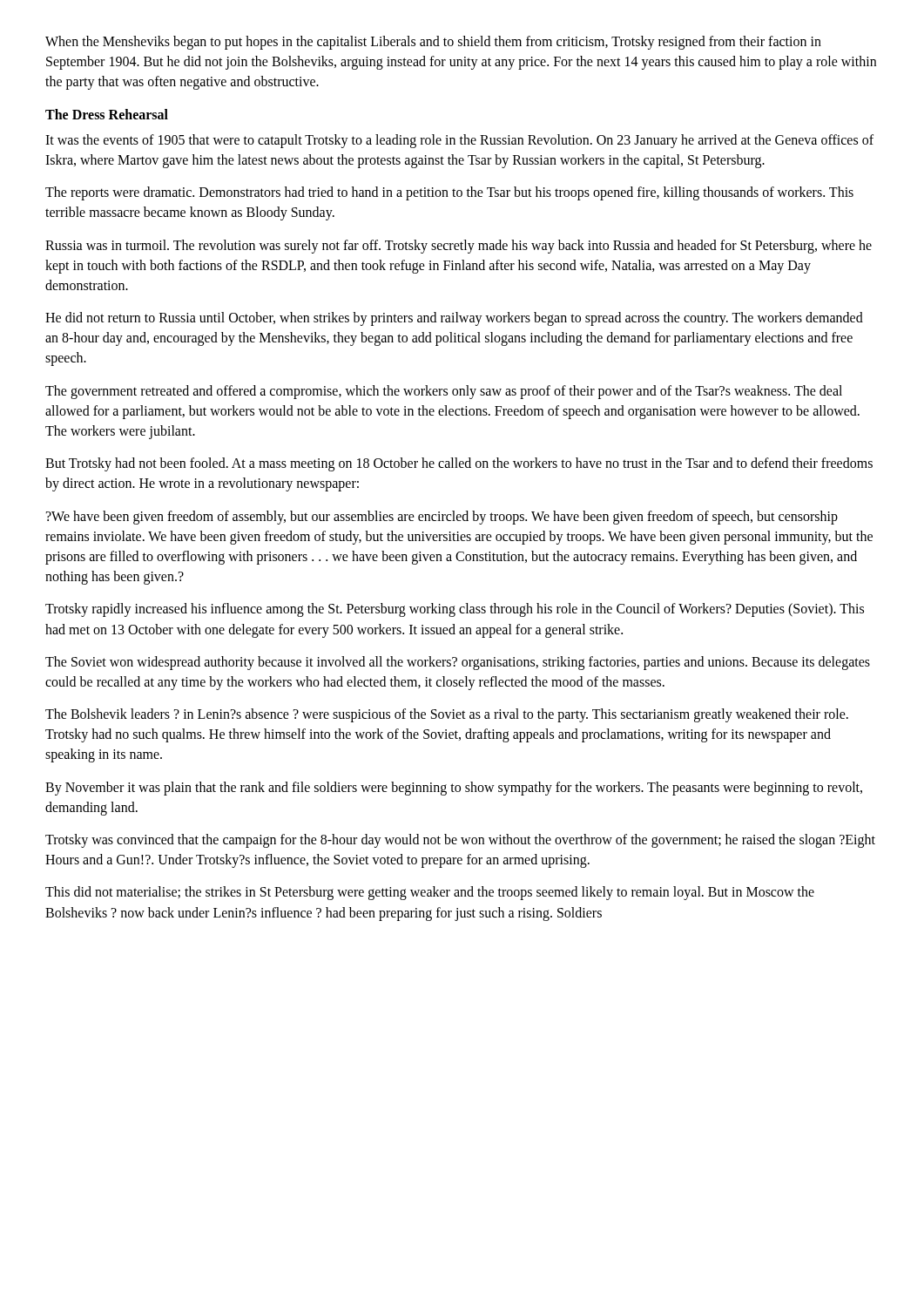Viewport: 924px width, 1307px height.
Task: Find the block starting "But Trotsky had not been"
Action: click(459, 473)
